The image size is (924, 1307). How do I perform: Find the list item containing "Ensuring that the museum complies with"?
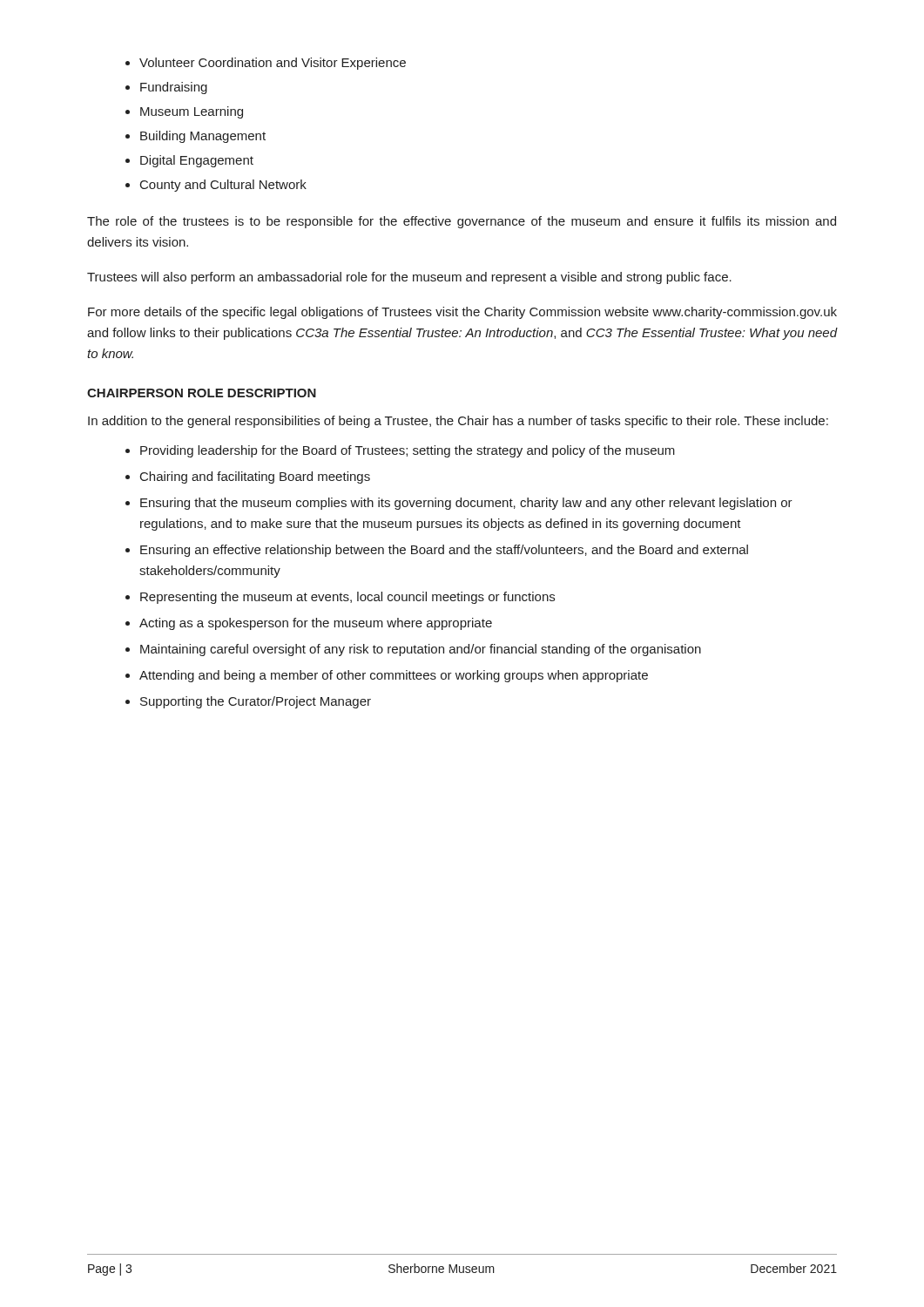[x=466, y=513]
